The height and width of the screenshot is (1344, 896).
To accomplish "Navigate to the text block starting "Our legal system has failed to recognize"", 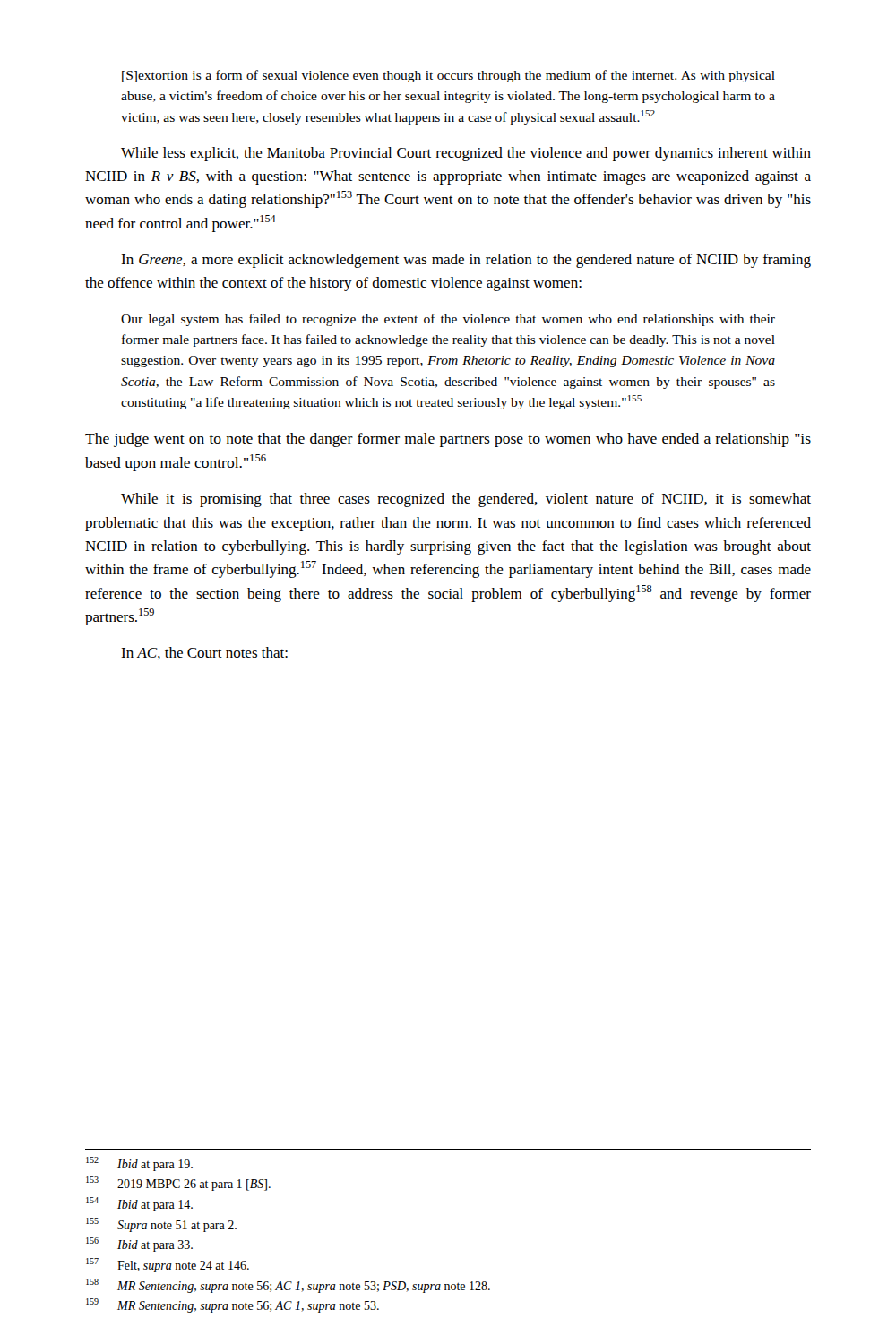I will point(448,360).
